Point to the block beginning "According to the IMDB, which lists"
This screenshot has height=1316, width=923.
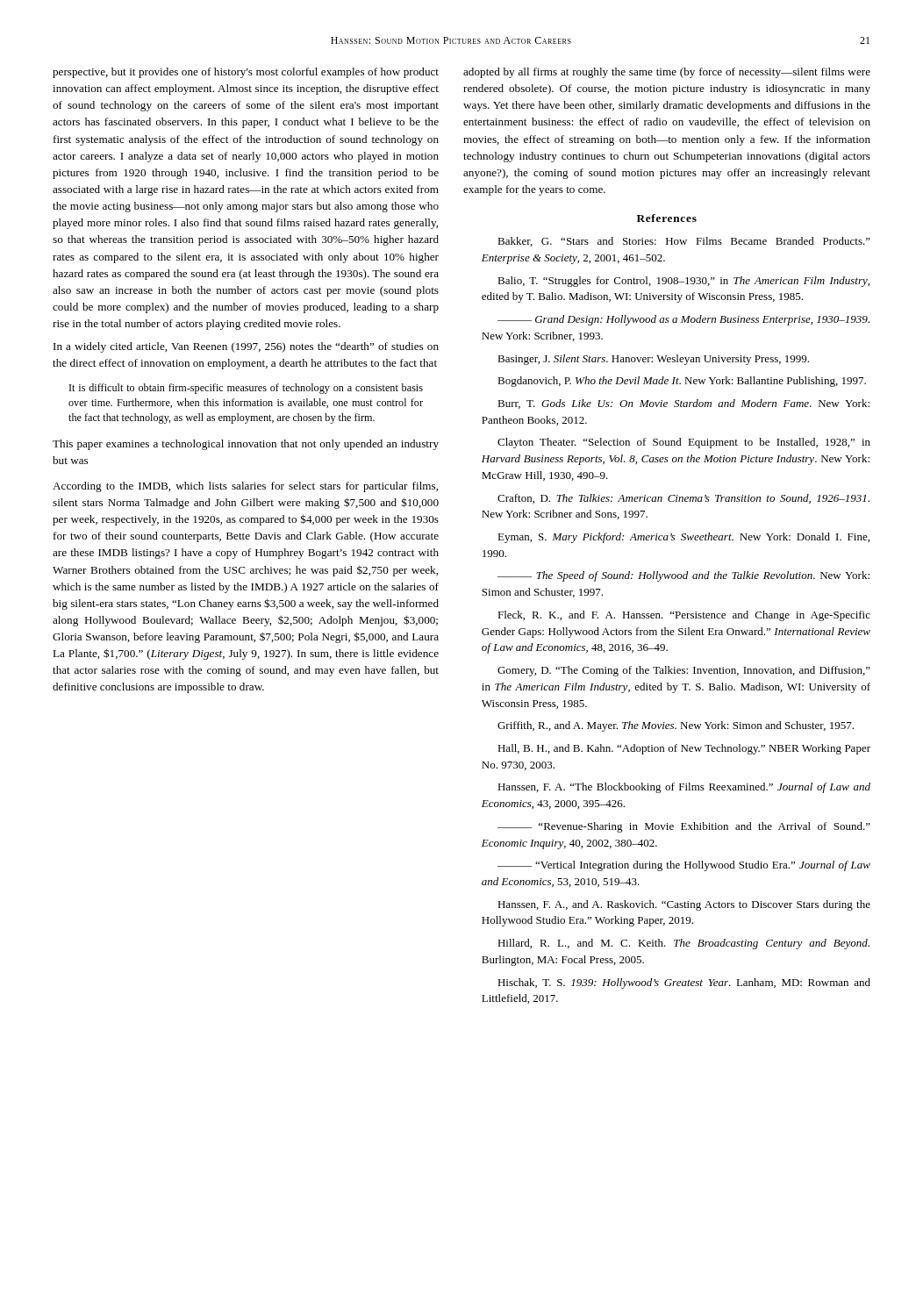pyautogui.click(x=246, y=586)
